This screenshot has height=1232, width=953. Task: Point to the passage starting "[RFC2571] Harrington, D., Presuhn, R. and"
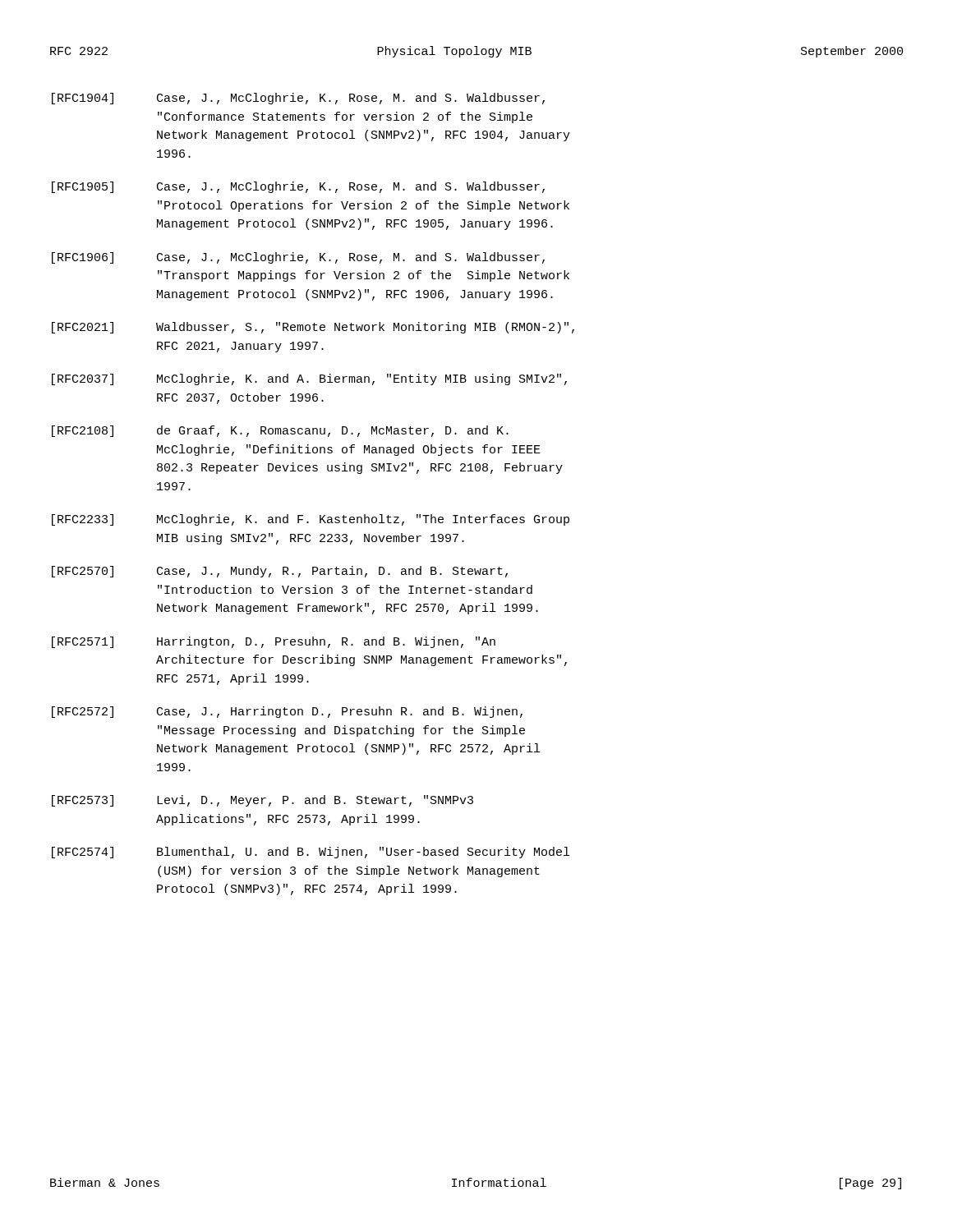[476, 661]
